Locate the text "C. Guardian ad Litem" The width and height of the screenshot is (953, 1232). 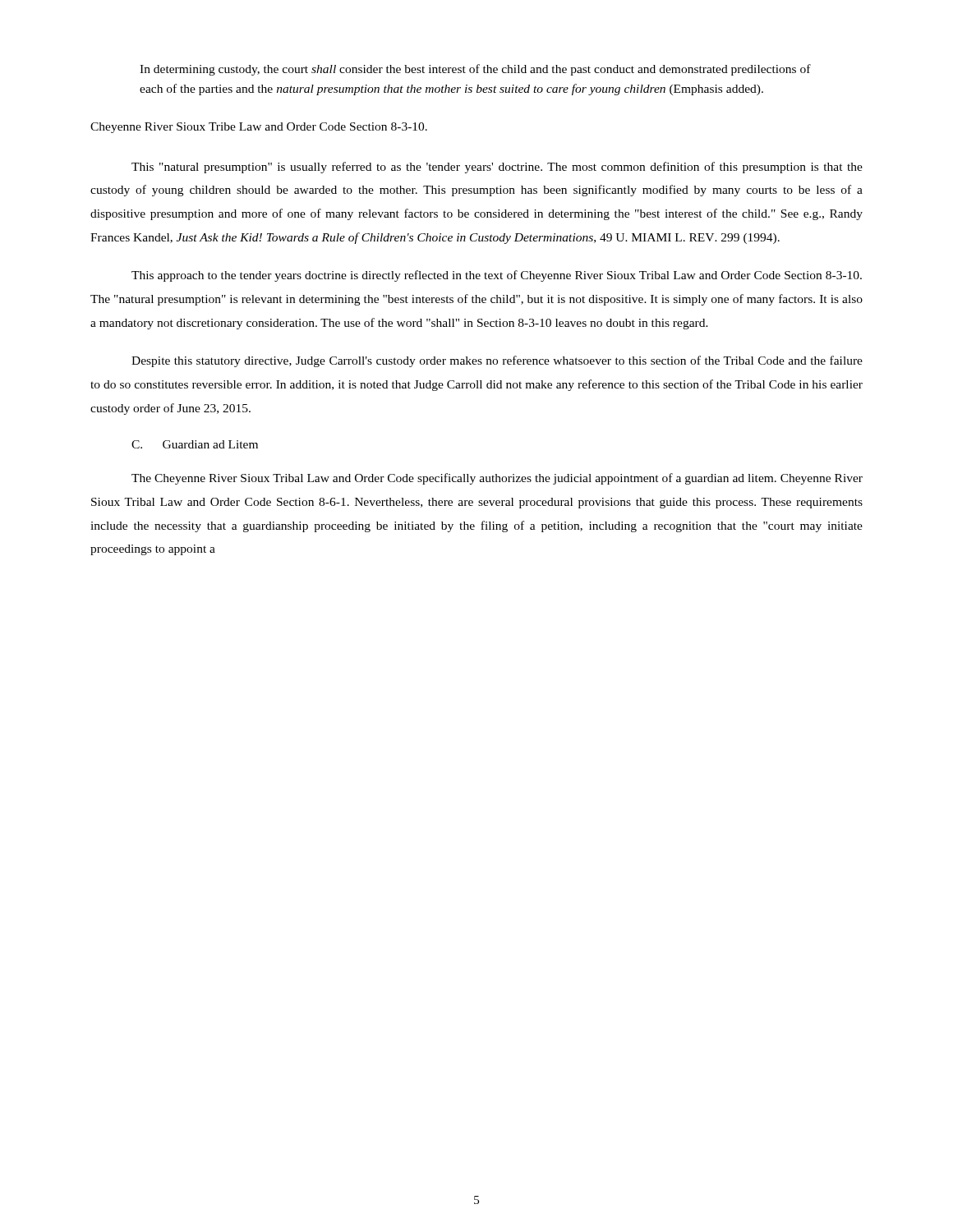click(195, 444)
